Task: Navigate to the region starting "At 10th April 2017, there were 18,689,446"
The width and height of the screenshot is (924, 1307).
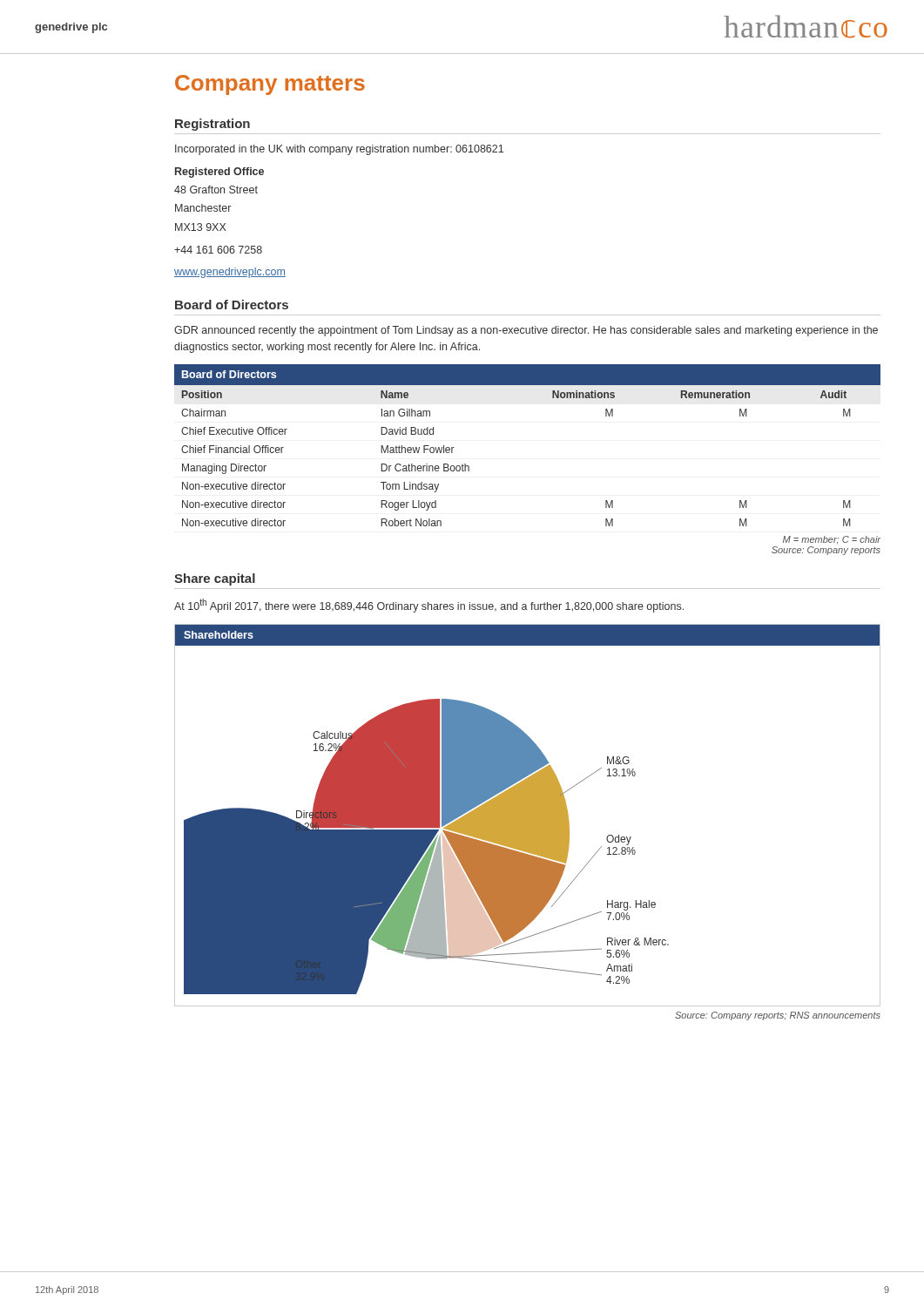Action: click(429, 605)
